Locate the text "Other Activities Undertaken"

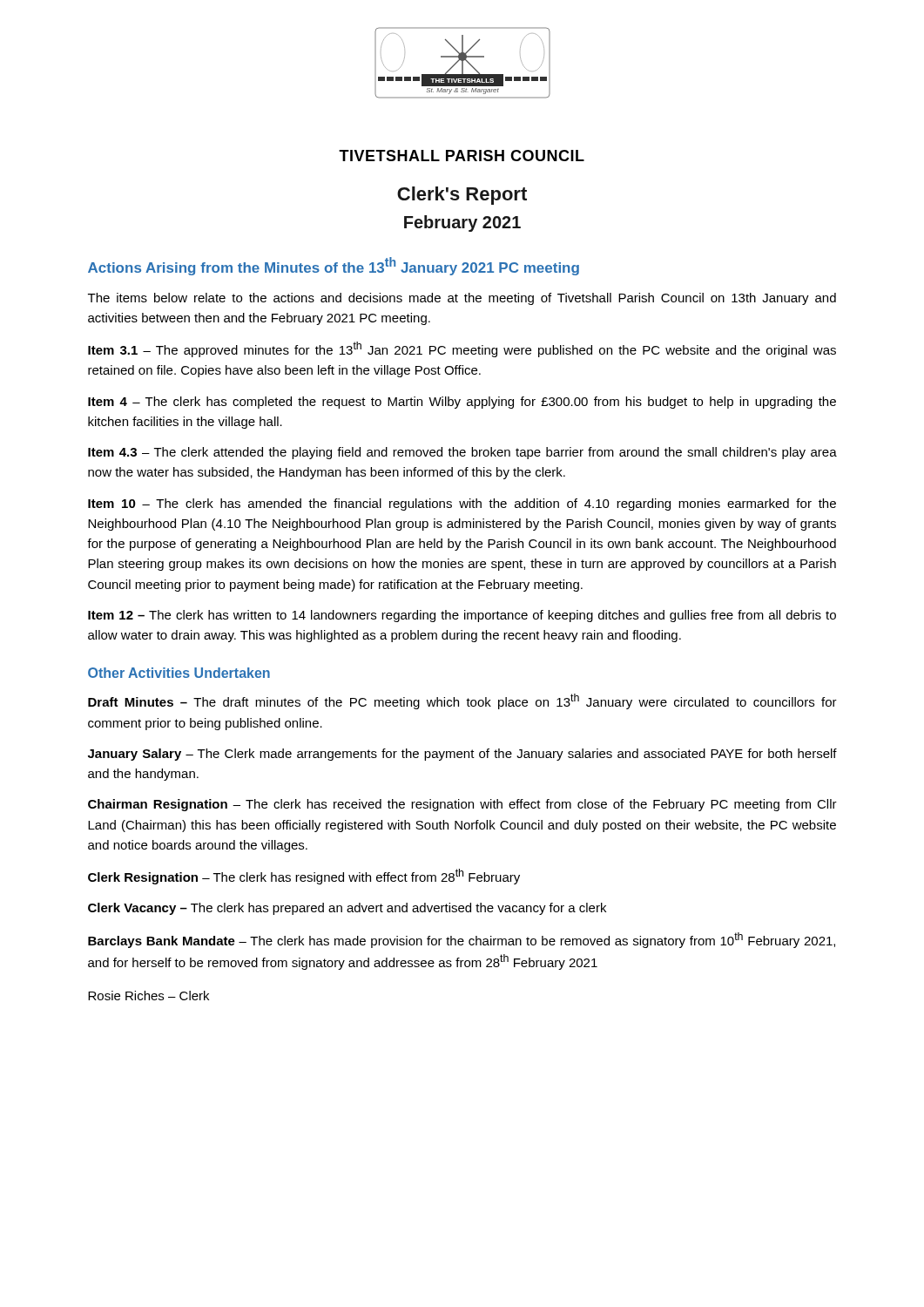tap(179, 673)
